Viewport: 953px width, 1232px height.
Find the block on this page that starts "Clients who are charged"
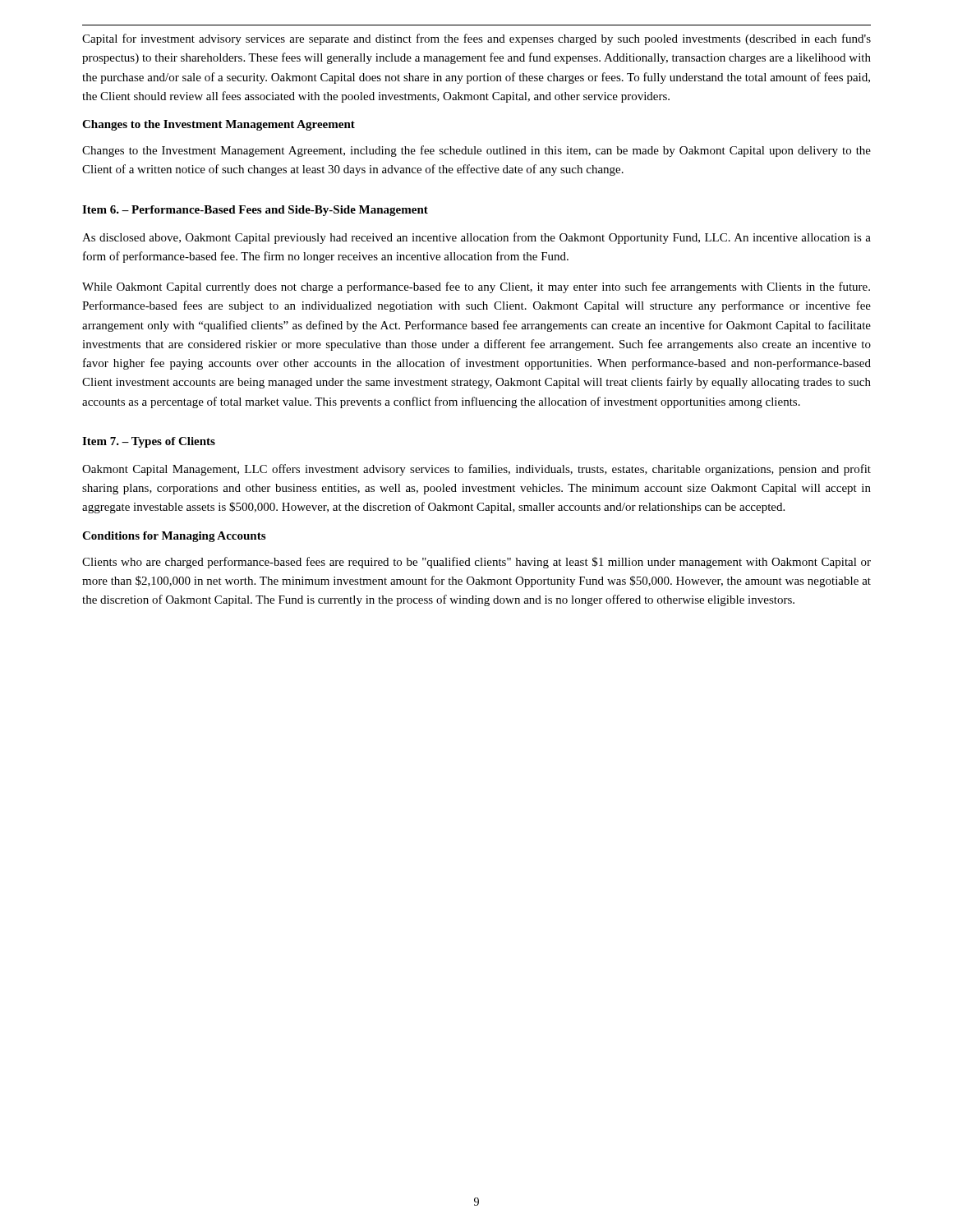coord(476,581)
